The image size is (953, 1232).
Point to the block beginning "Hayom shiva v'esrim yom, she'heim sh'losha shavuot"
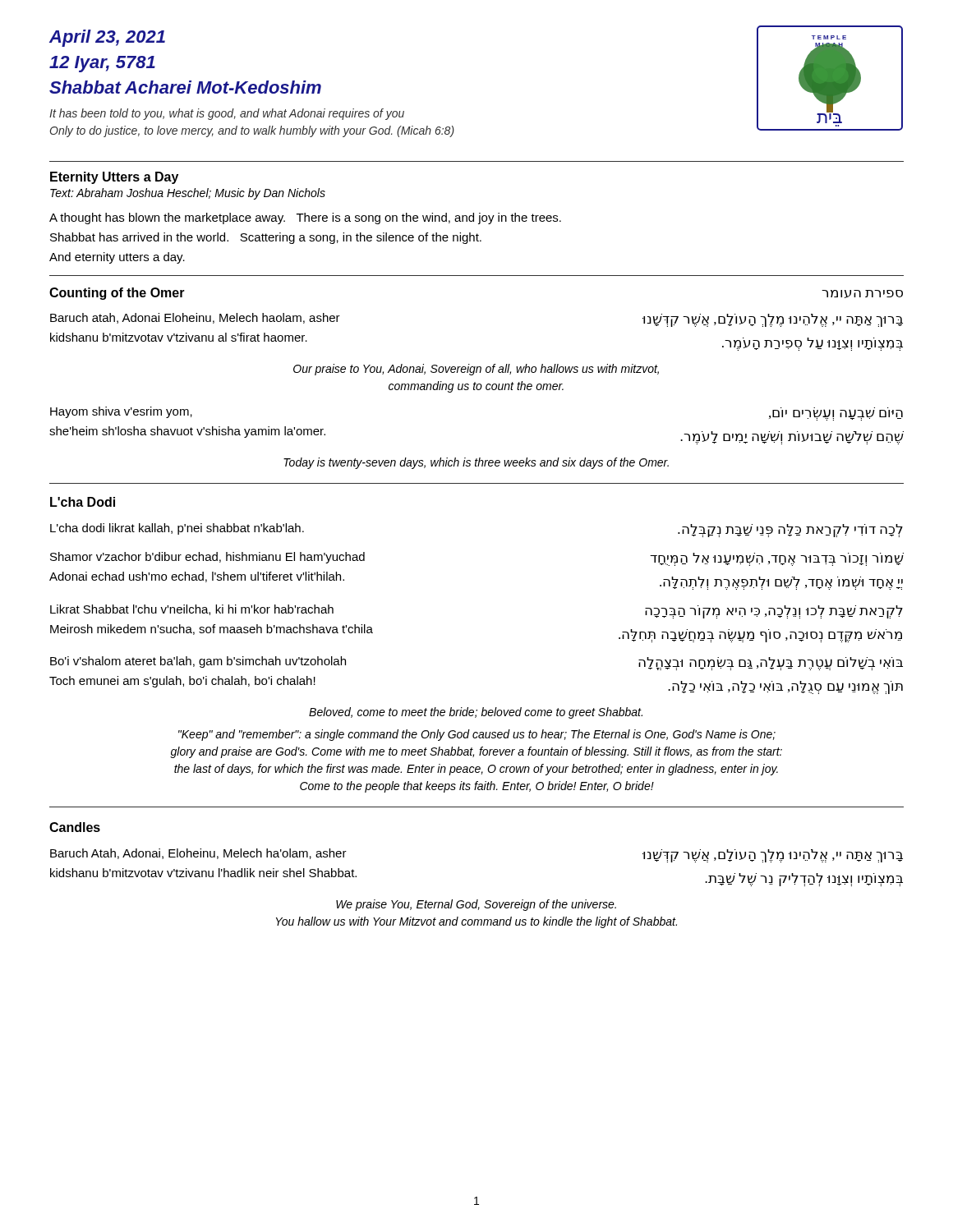pos(118,414)
